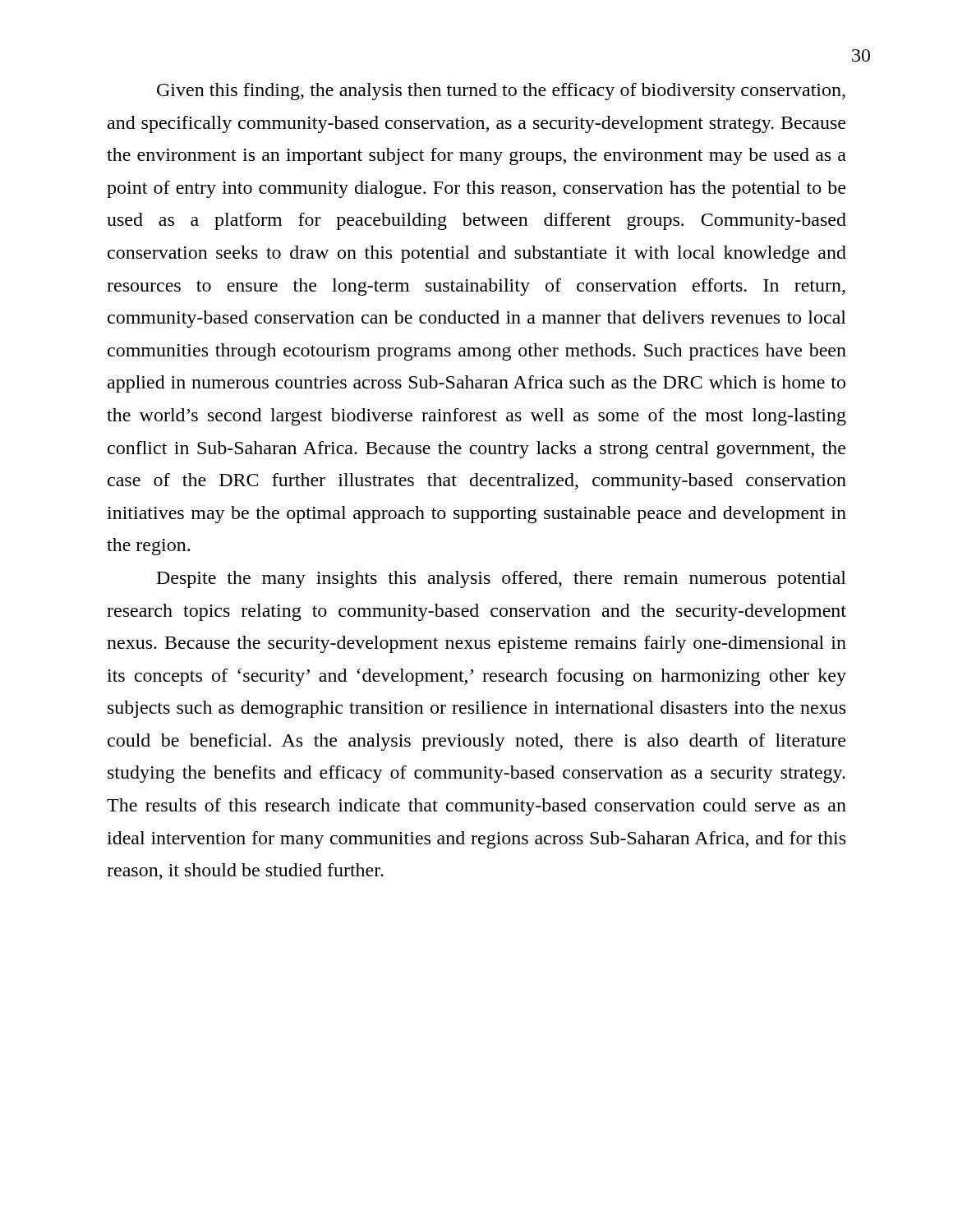Locate the block starting "Despite the many insights this analysis"

(x=476, y=724)
